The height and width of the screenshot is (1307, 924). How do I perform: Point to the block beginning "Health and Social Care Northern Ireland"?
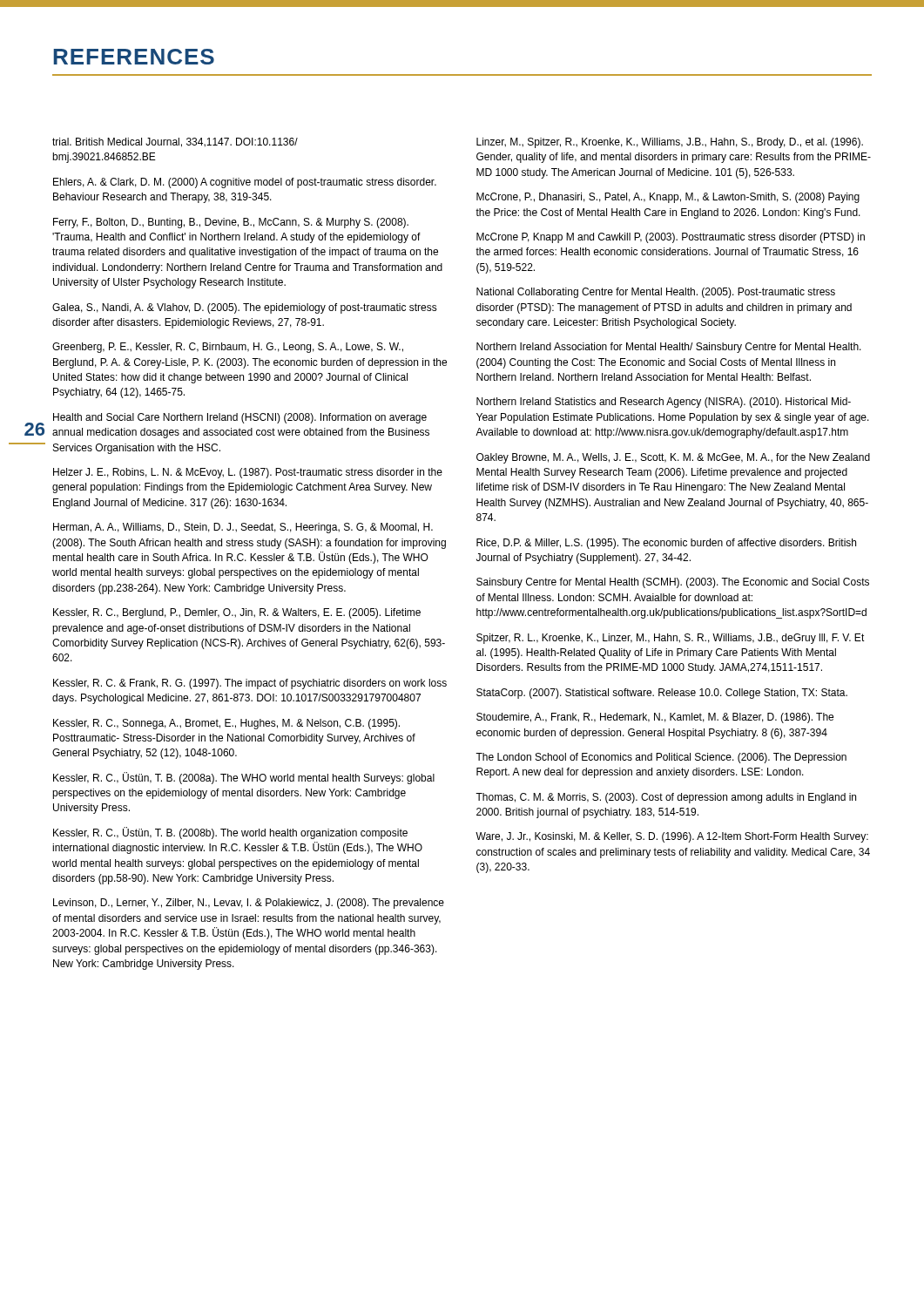pos(241,432)
